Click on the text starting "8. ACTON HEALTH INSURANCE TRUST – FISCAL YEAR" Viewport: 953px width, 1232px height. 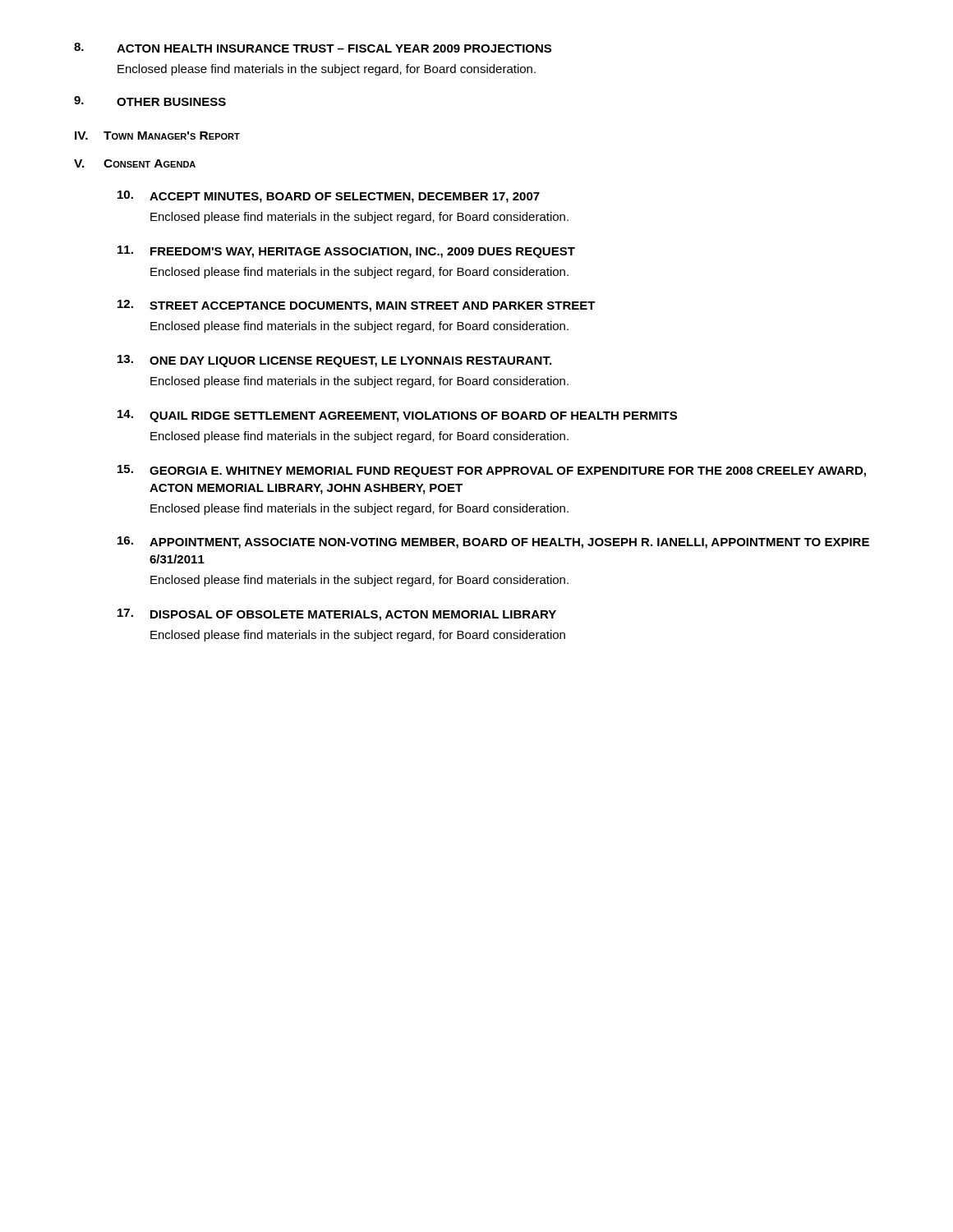coord(481,59)
